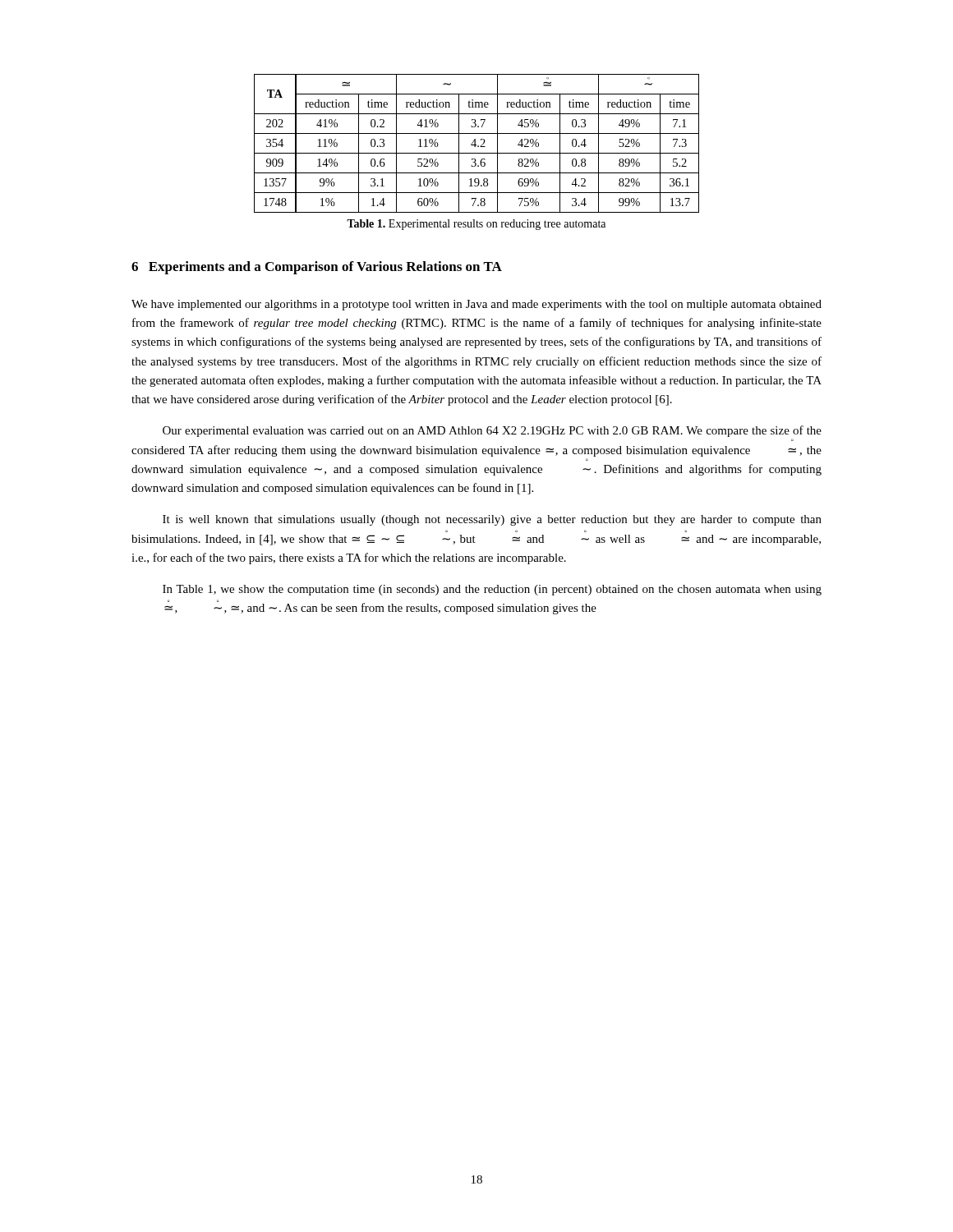Point to the block beginning "We have implemented"

[476, 351]
